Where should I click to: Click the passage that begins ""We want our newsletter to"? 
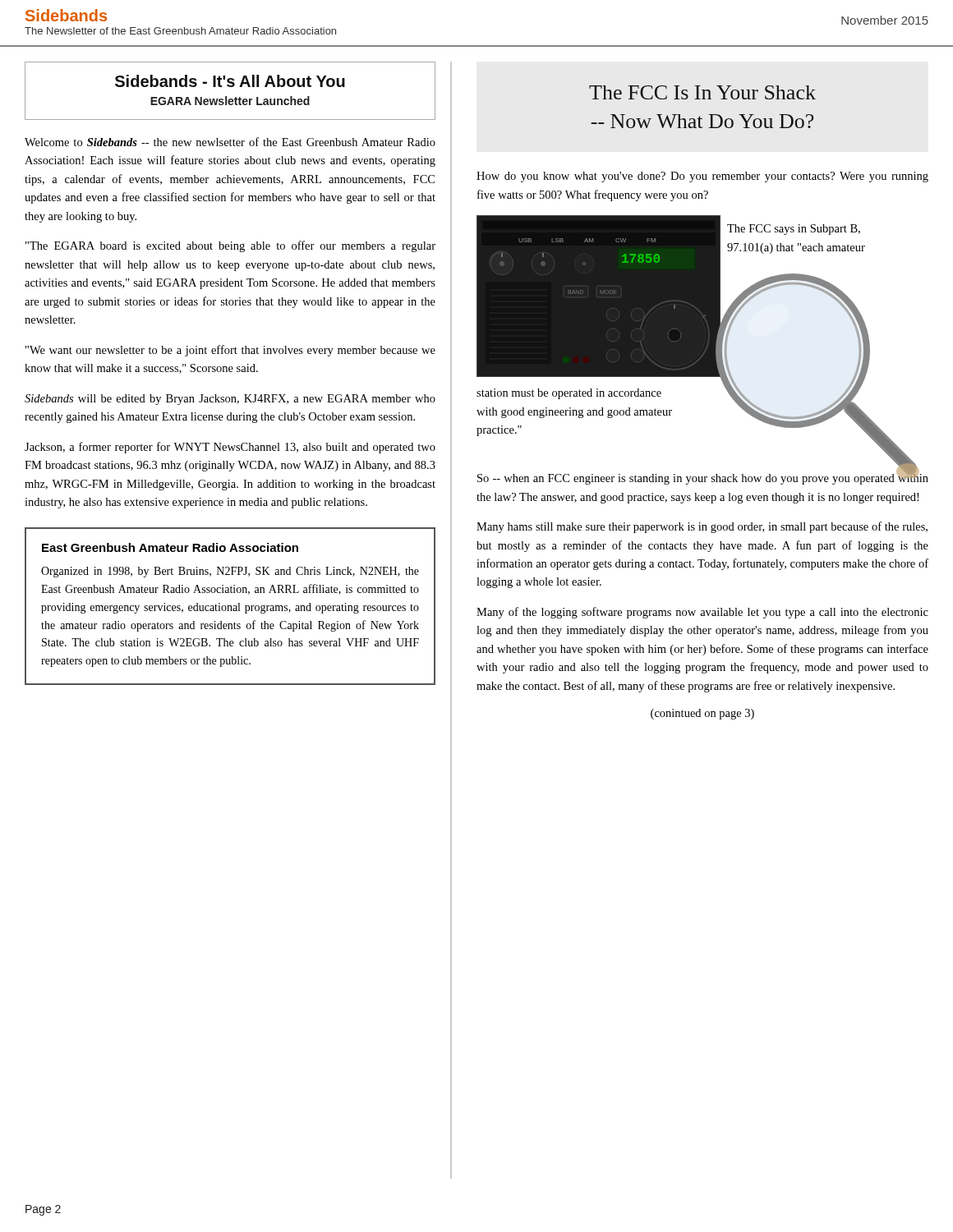point(230,359)
